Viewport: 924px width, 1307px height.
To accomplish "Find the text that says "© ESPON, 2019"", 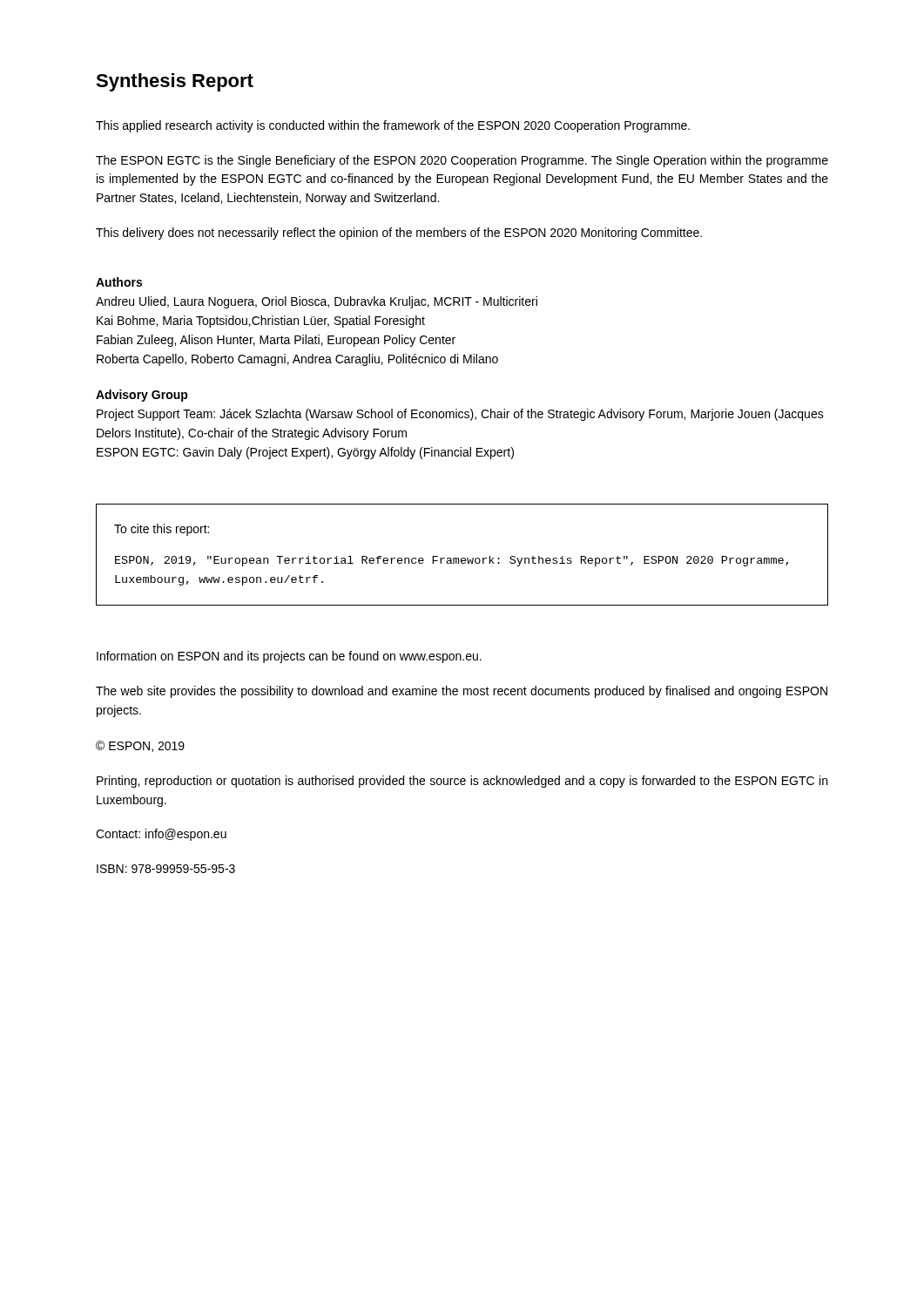I will 140,746.
